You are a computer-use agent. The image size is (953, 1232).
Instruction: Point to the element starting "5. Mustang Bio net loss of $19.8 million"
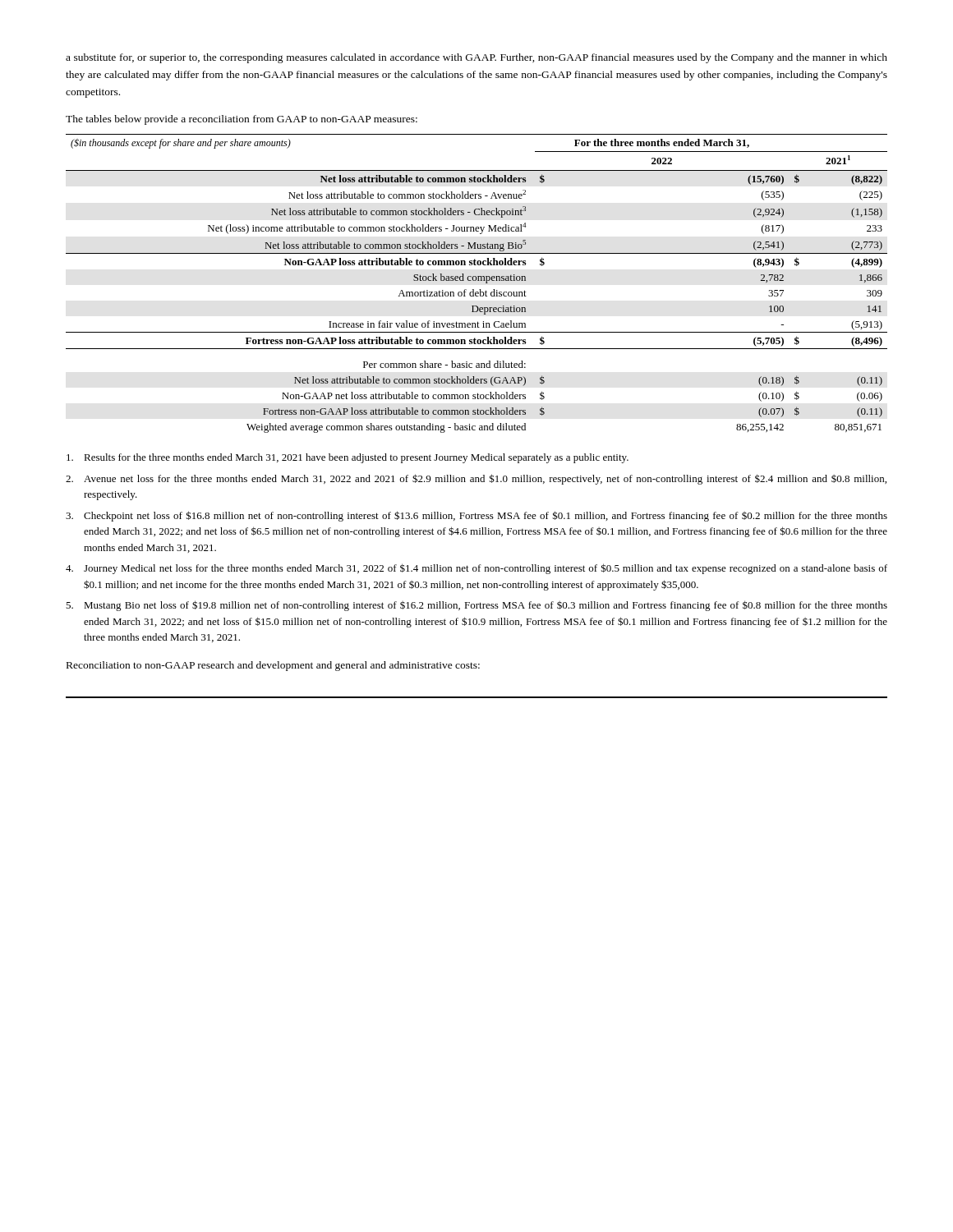[x=476, y=621]
